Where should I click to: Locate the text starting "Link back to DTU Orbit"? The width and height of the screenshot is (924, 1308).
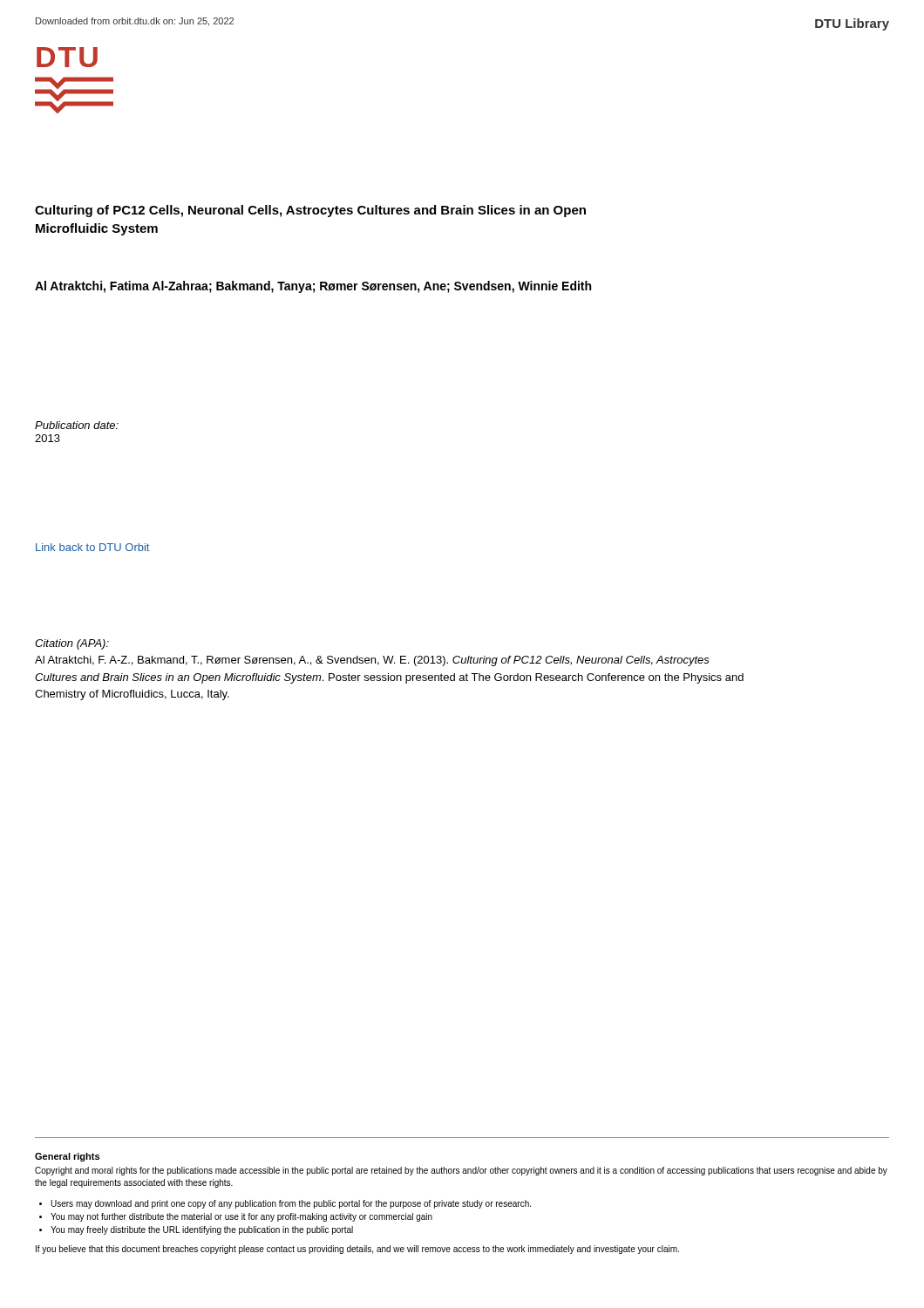[x=92, y=547]
